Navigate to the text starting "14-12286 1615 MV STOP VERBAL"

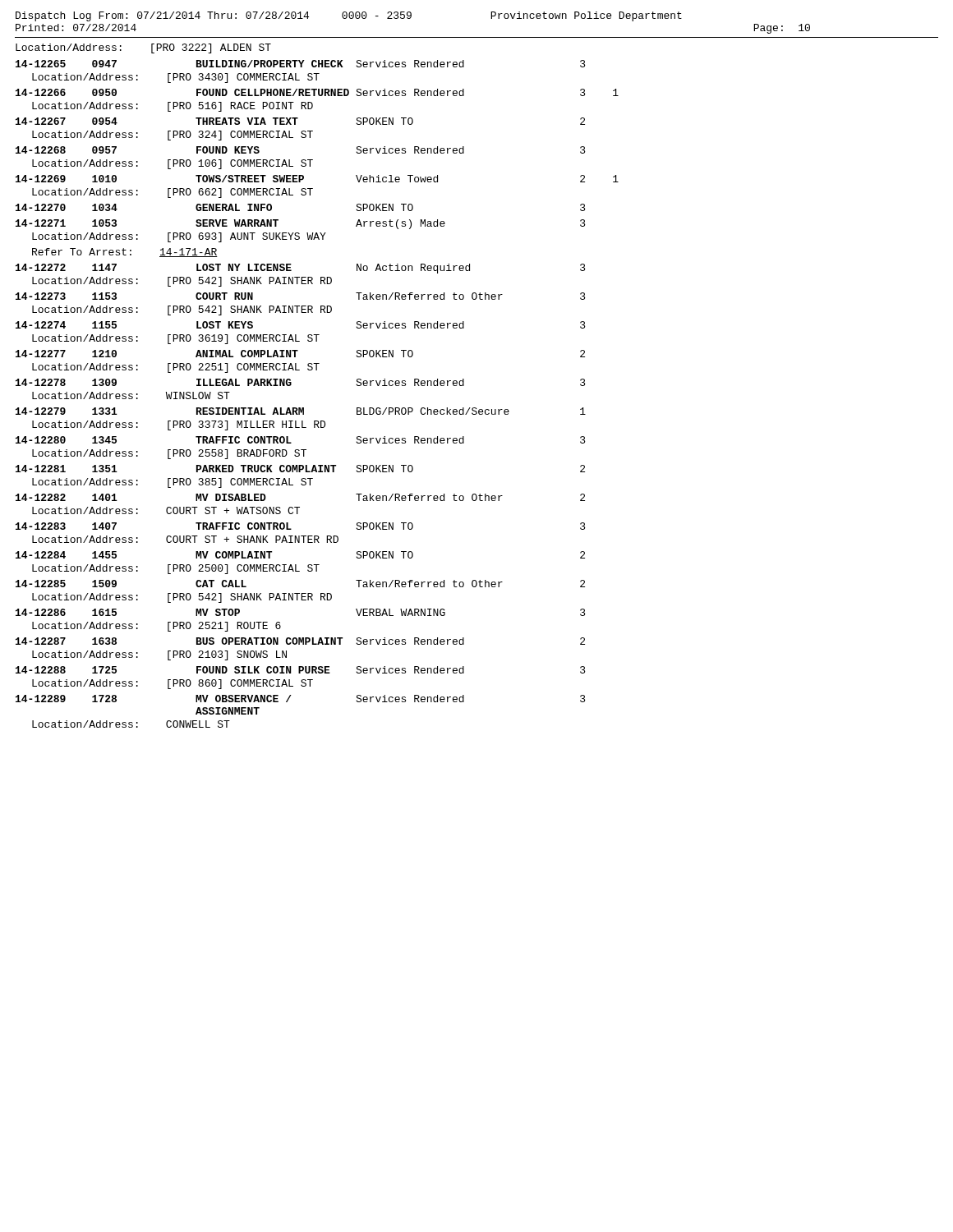click(37, 612)
